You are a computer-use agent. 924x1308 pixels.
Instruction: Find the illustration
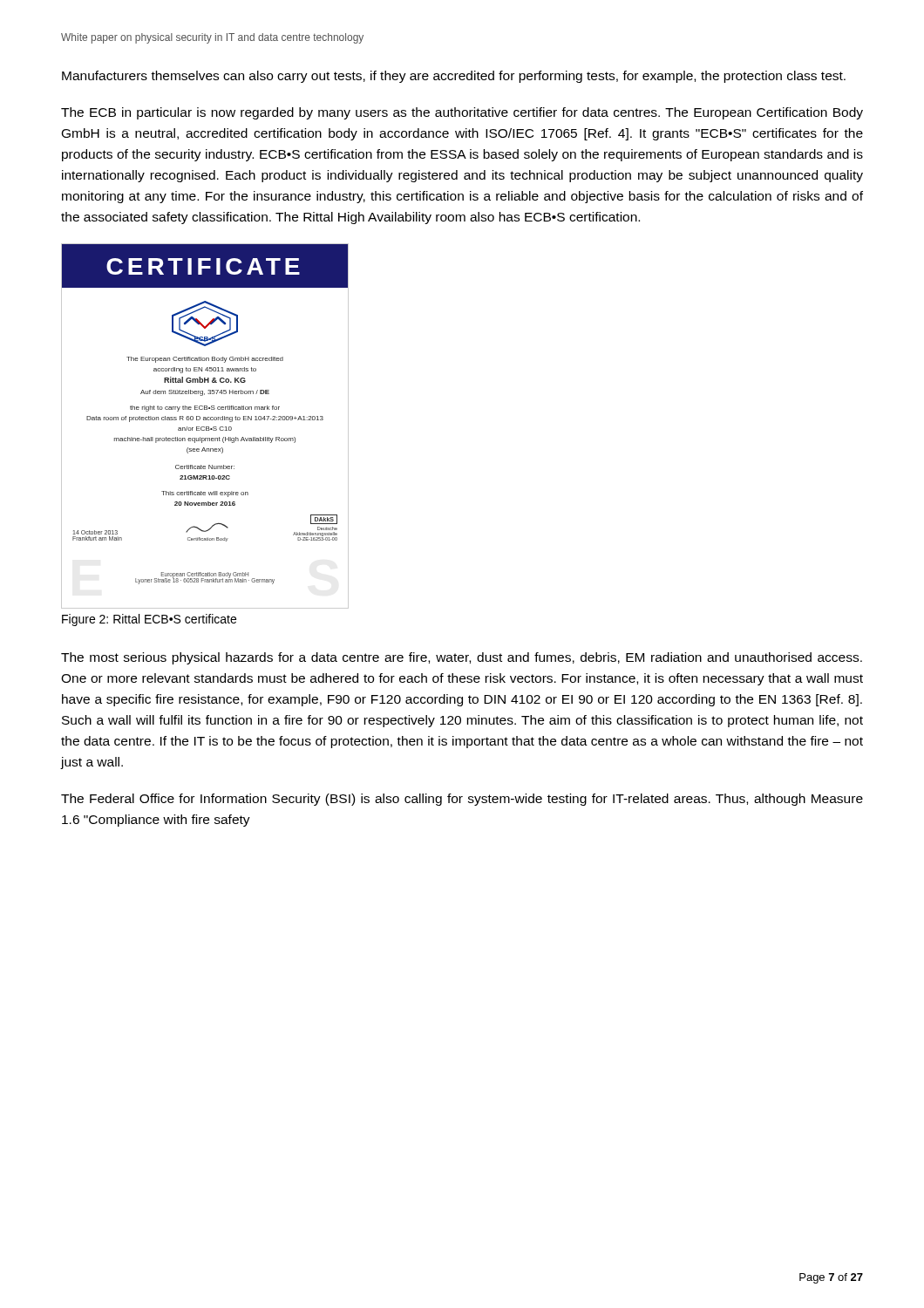pos(462,435)
